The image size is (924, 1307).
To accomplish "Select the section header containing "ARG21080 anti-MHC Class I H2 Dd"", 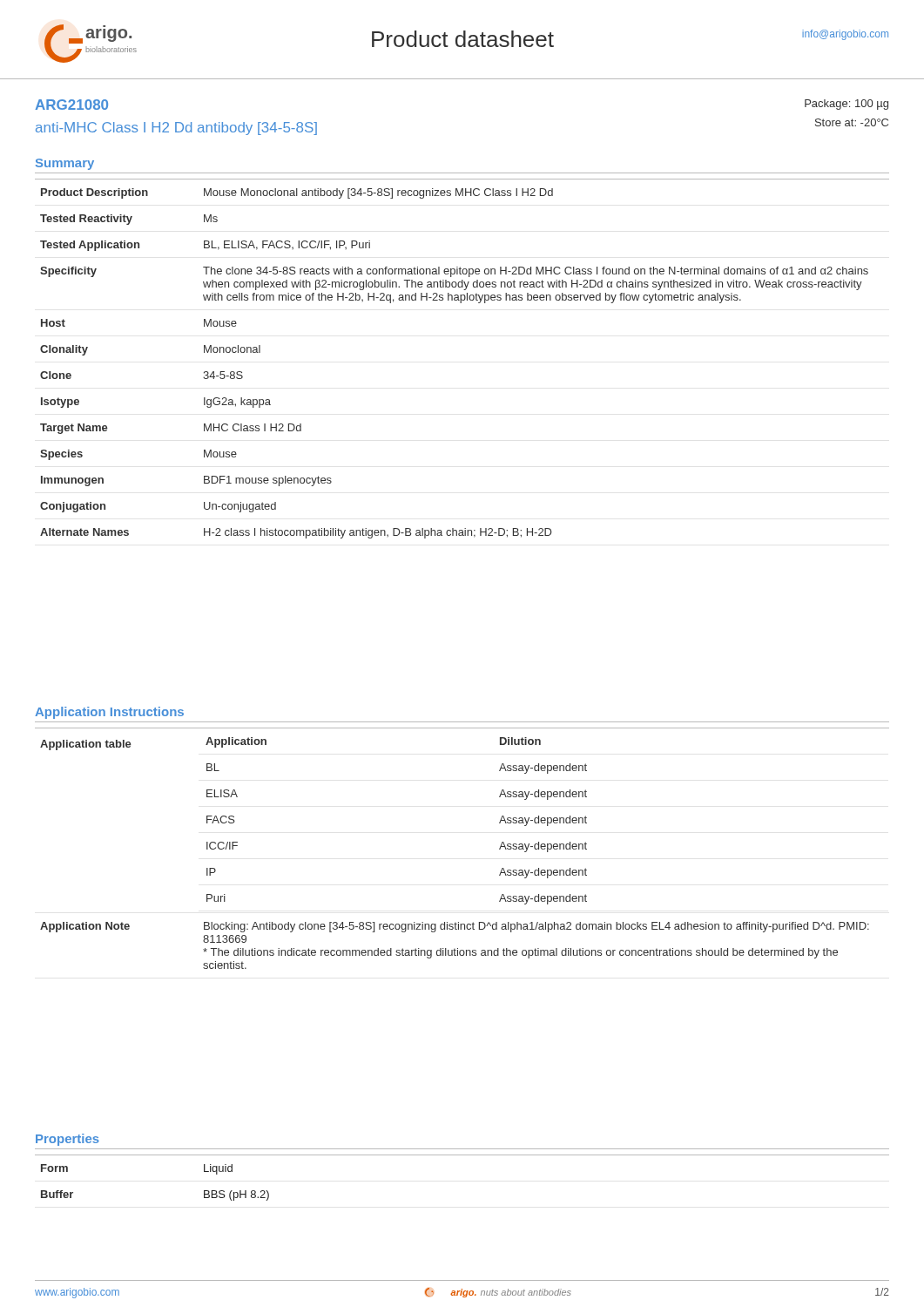I will 176,116.
